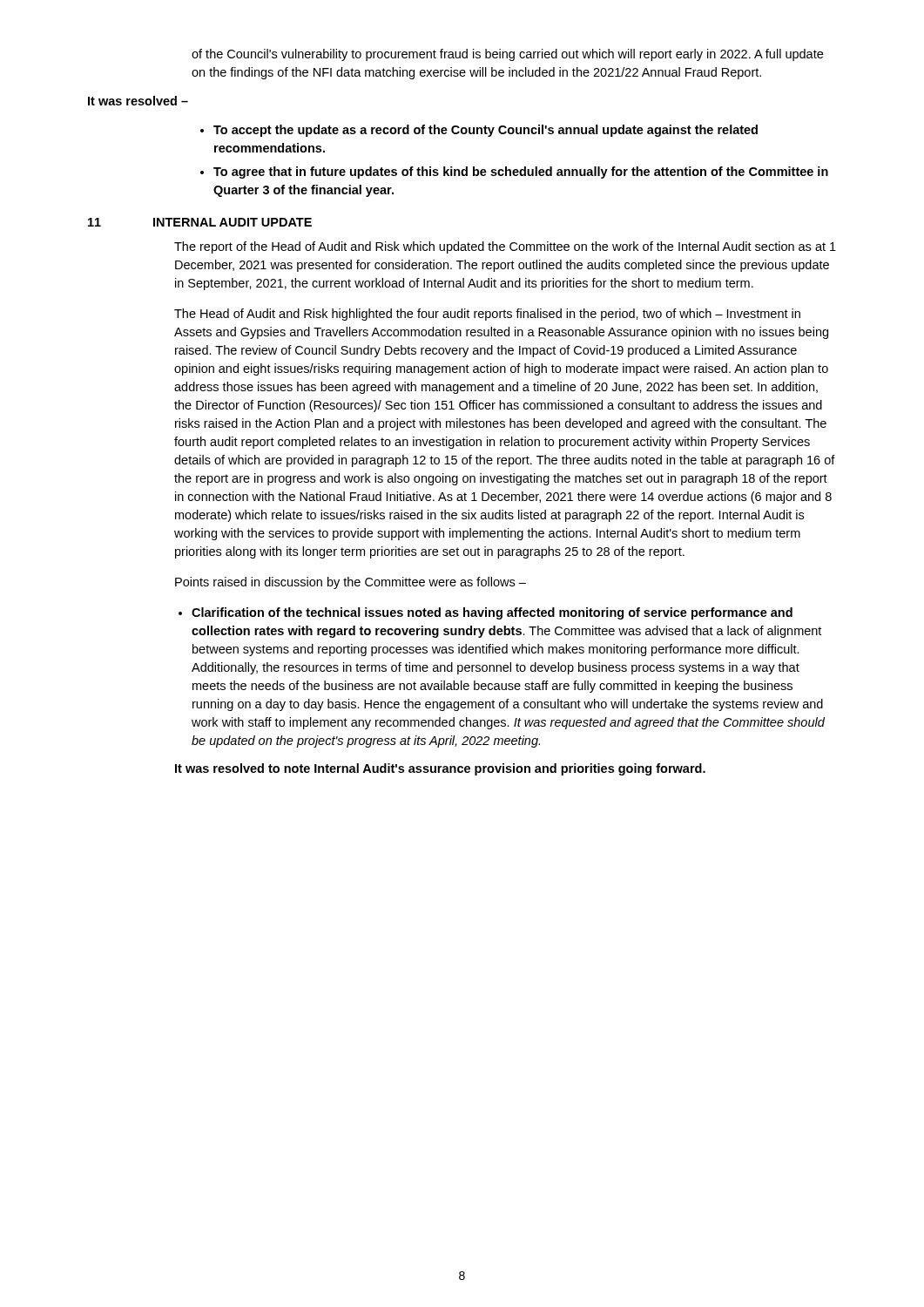The height and width of the screenshot is (1307, 924).
Task: Find the list item that reads "To agree that in"
Action: click(521, 180)
